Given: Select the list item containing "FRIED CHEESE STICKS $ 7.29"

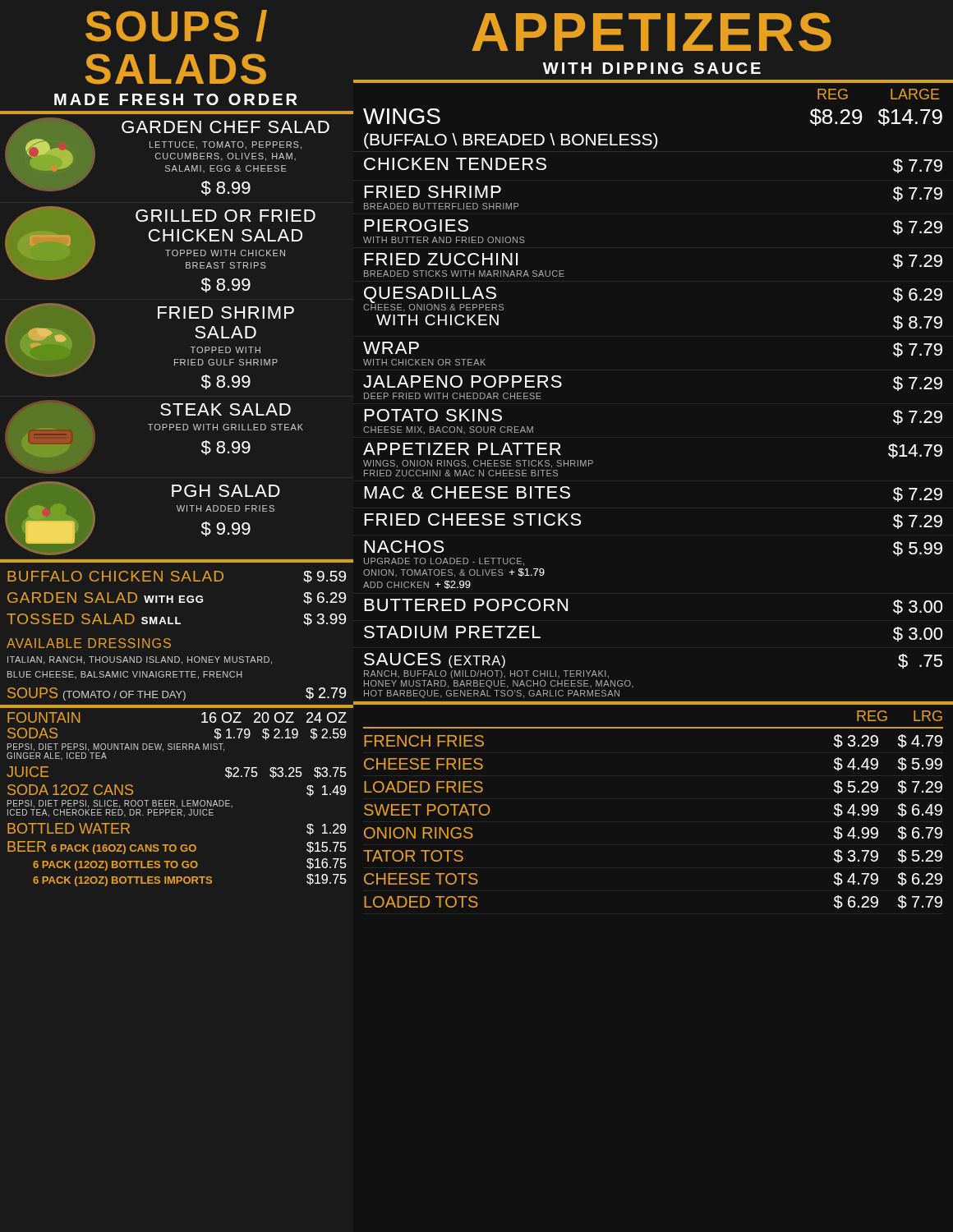Looking at the screenshot, I should (x=474, y=519).
